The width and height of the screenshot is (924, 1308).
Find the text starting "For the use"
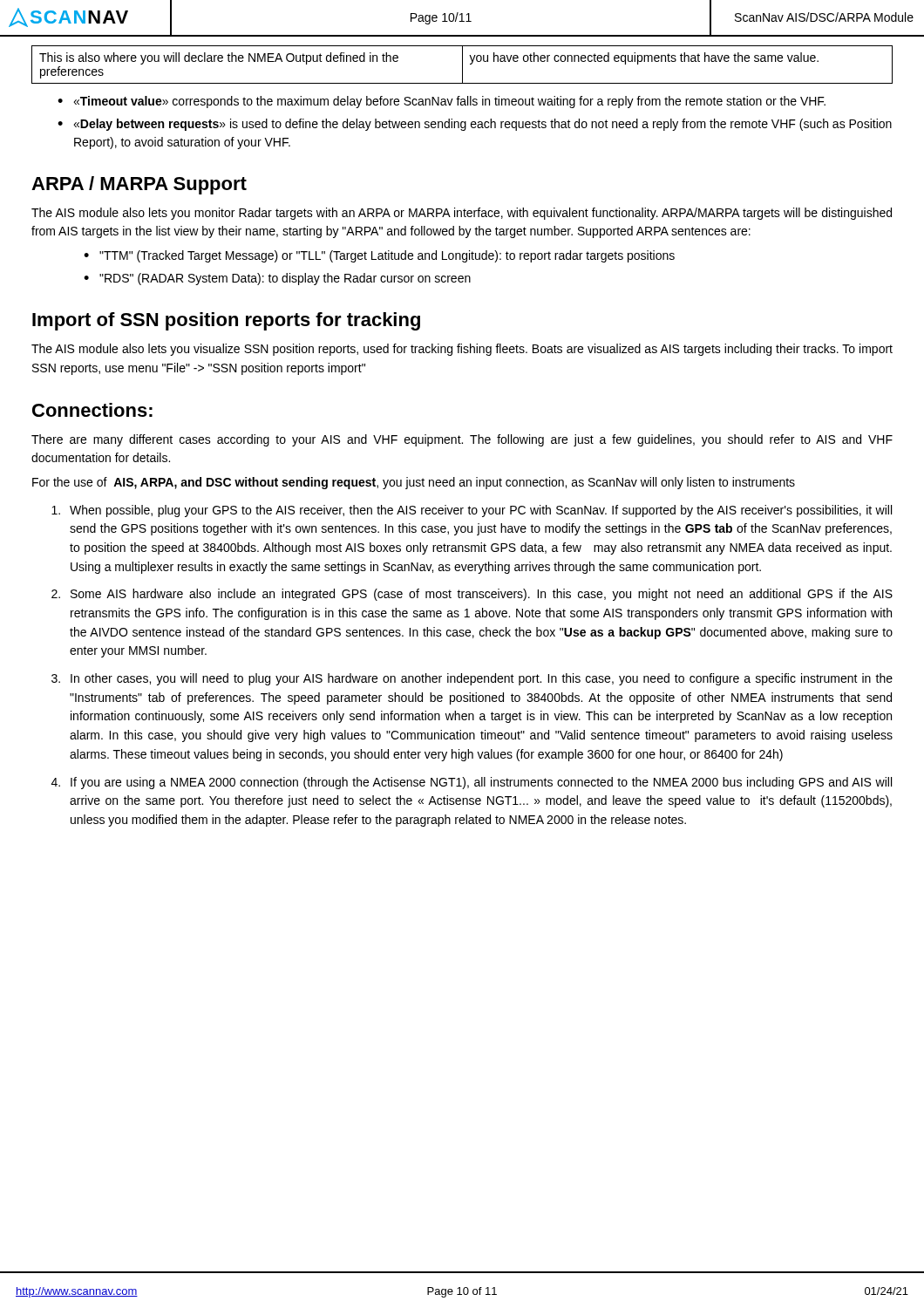(413, 482)
